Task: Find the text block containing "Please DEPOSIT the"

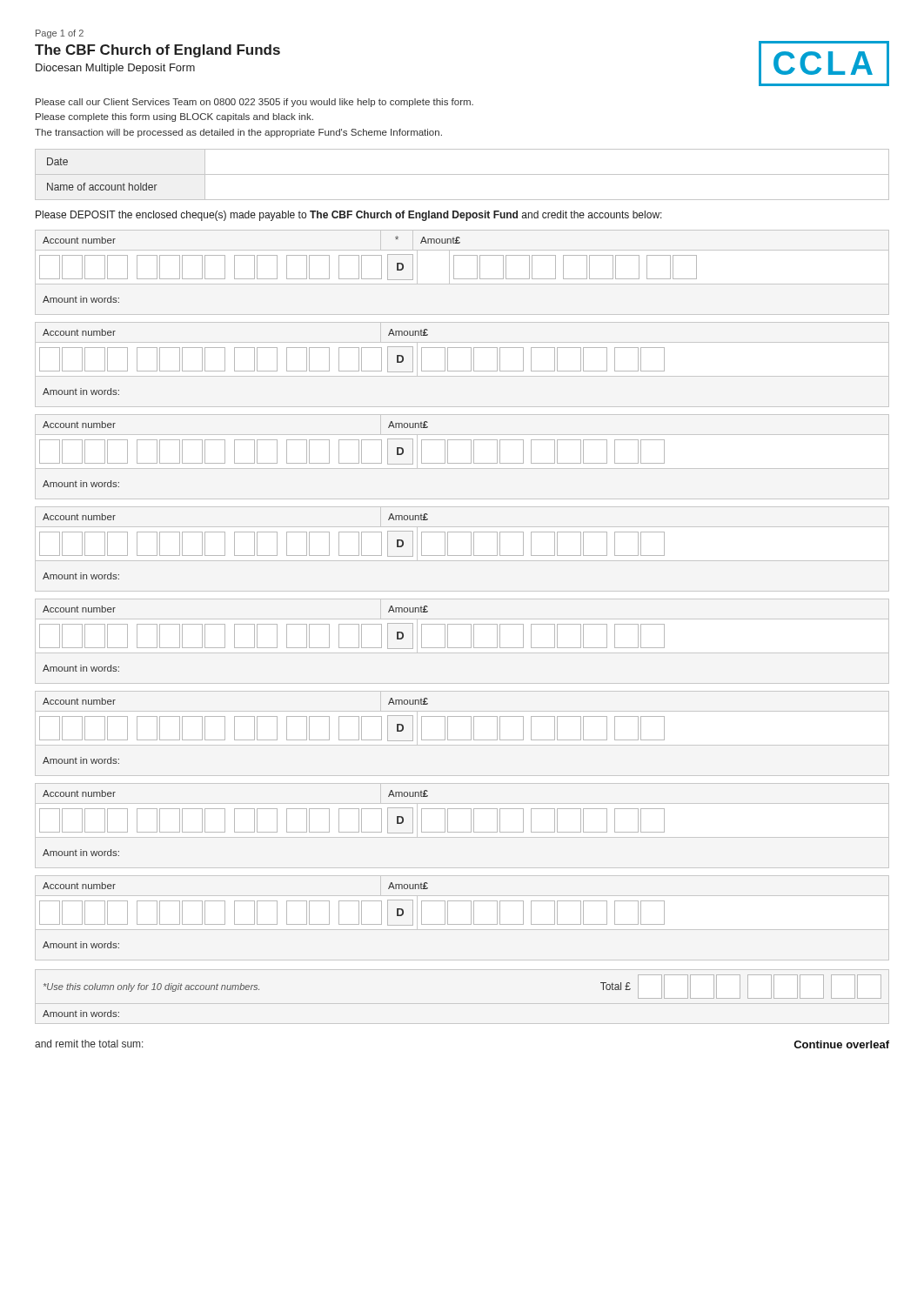Action: click(x=349, y=215)
